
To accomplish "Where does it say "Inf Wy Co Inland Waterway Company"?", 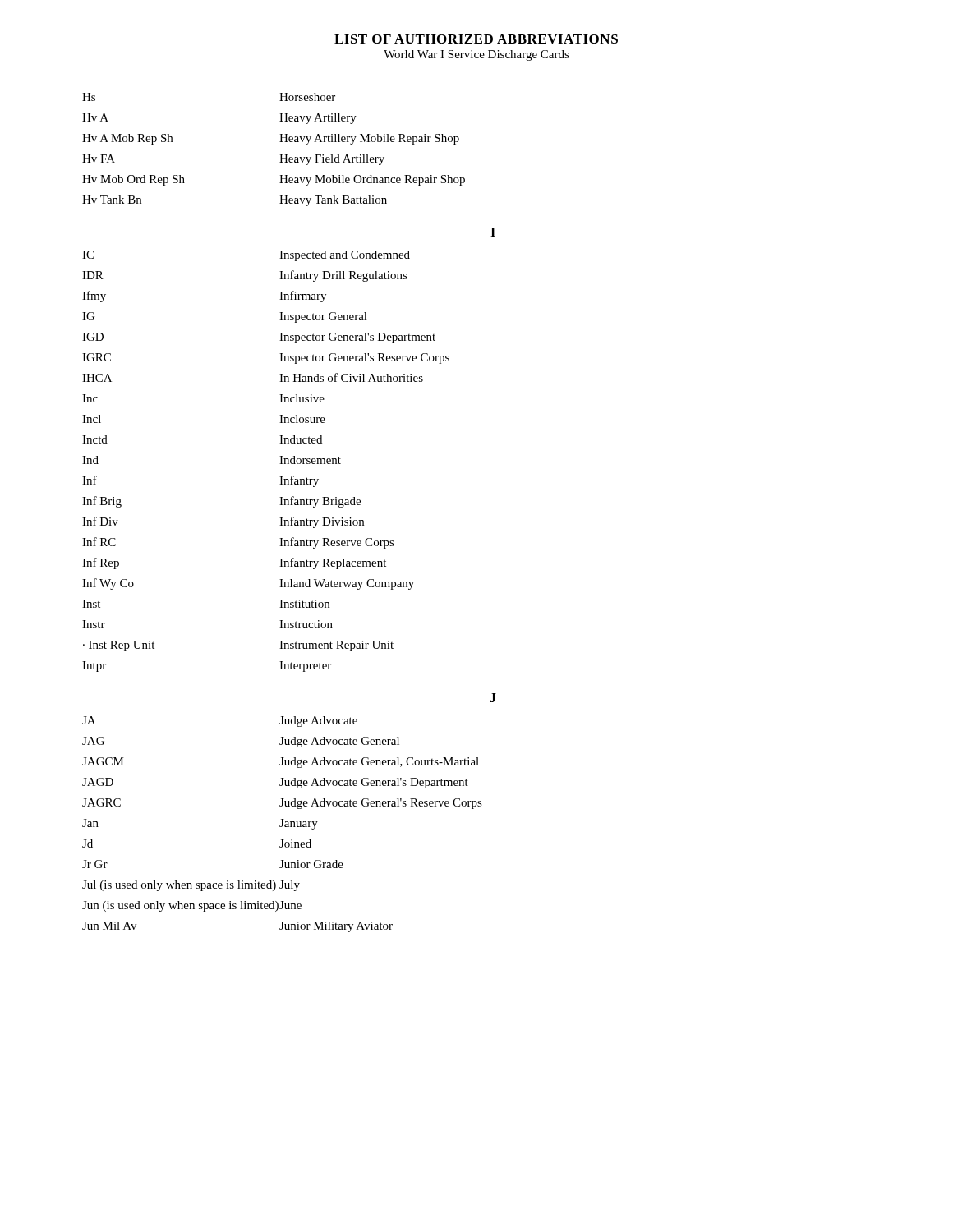I will tap(108, 584).
